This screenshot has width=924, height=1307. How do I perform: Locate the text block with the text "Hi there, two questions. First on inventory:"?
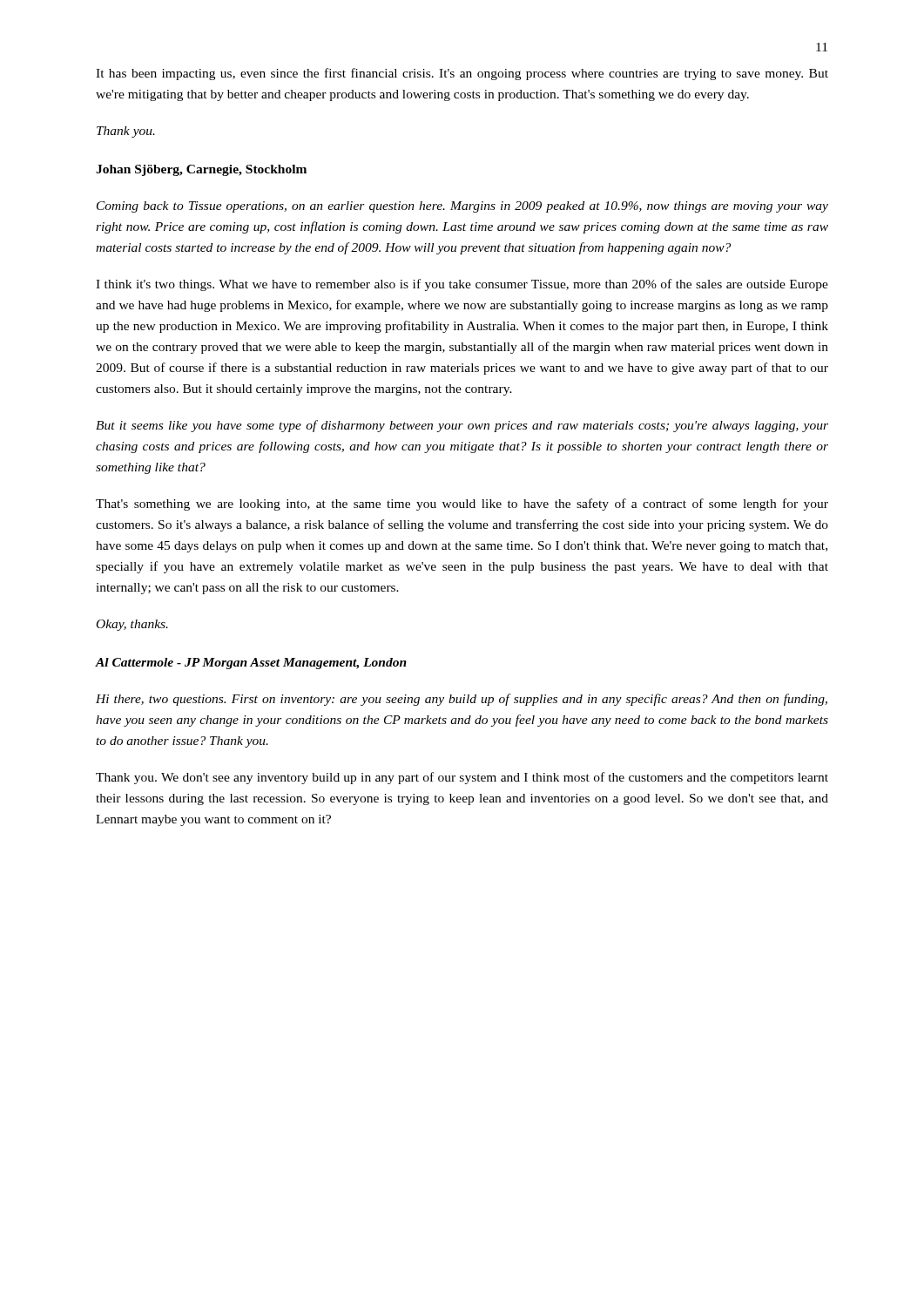pyautogui.click(x=462, y=720)
